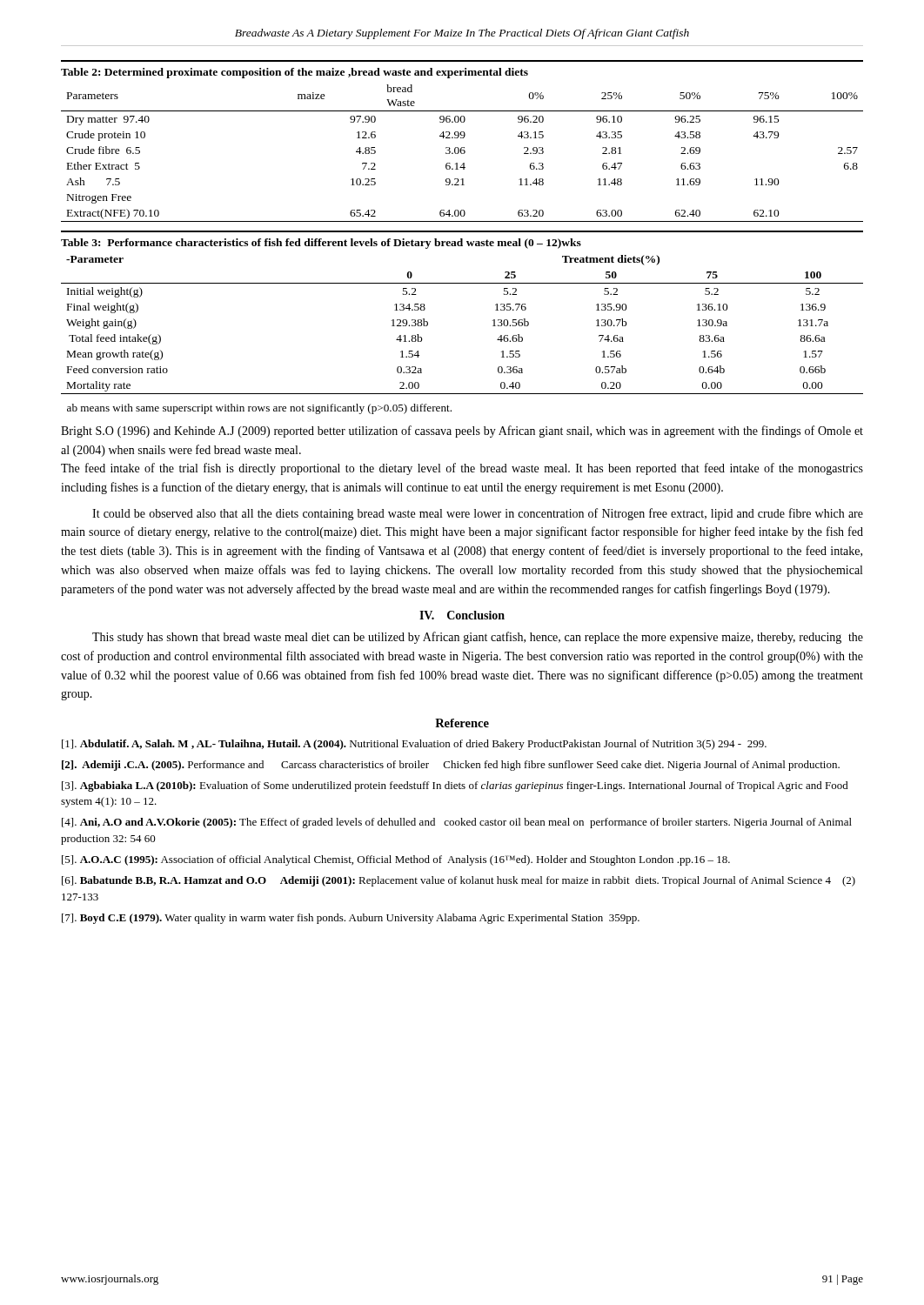Click on the element starting "[1]. Abdulatif. A, Salah. M , AL-"

tap(414, 743)
